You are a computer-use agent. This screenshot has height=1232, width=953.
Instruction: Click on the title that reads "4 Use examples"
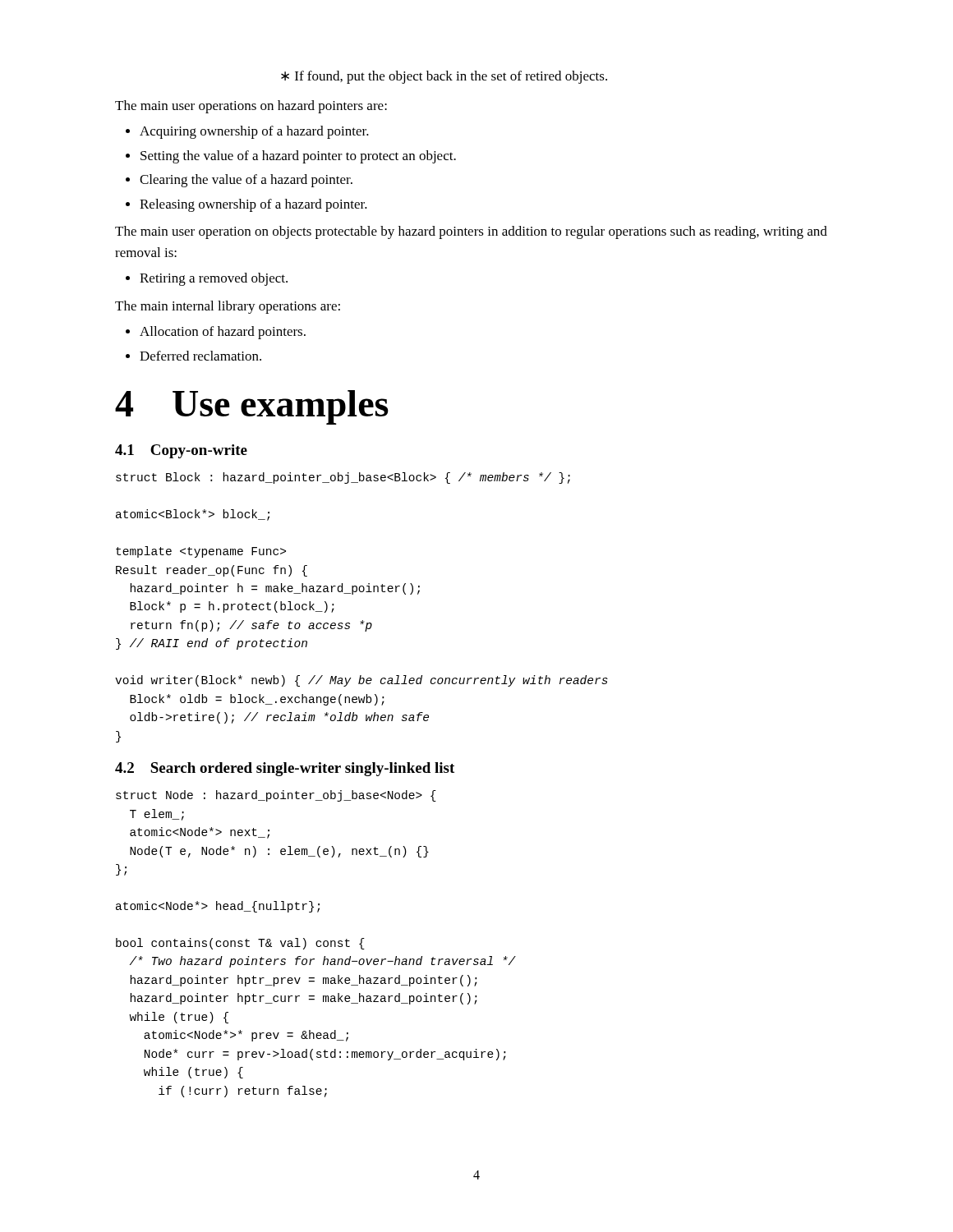(252, 404)
